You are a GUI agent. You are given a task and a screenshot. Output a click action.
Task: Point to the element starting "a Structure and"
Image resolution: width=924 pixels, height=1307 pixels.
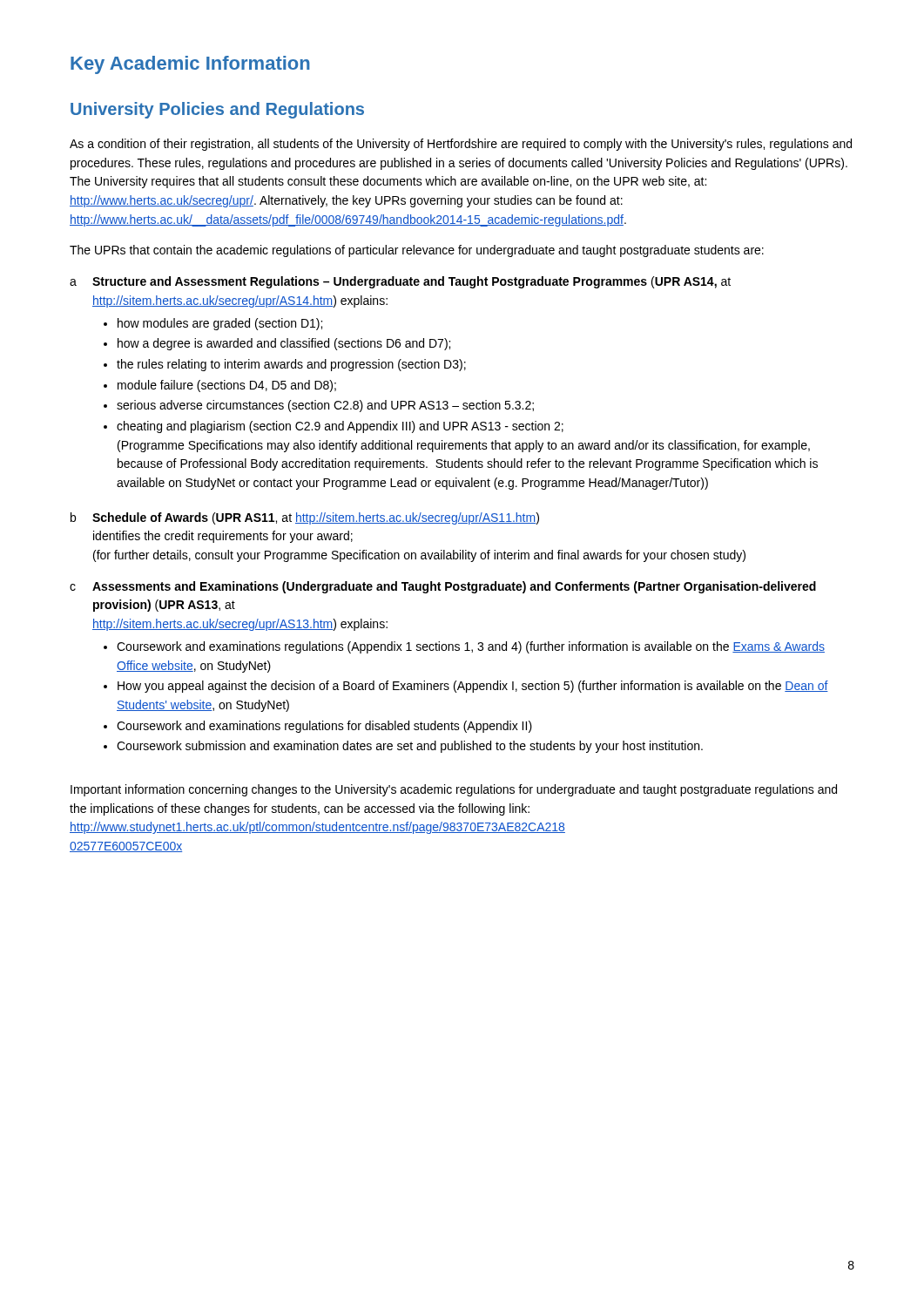pyautogui.click(x=400, y=282)
